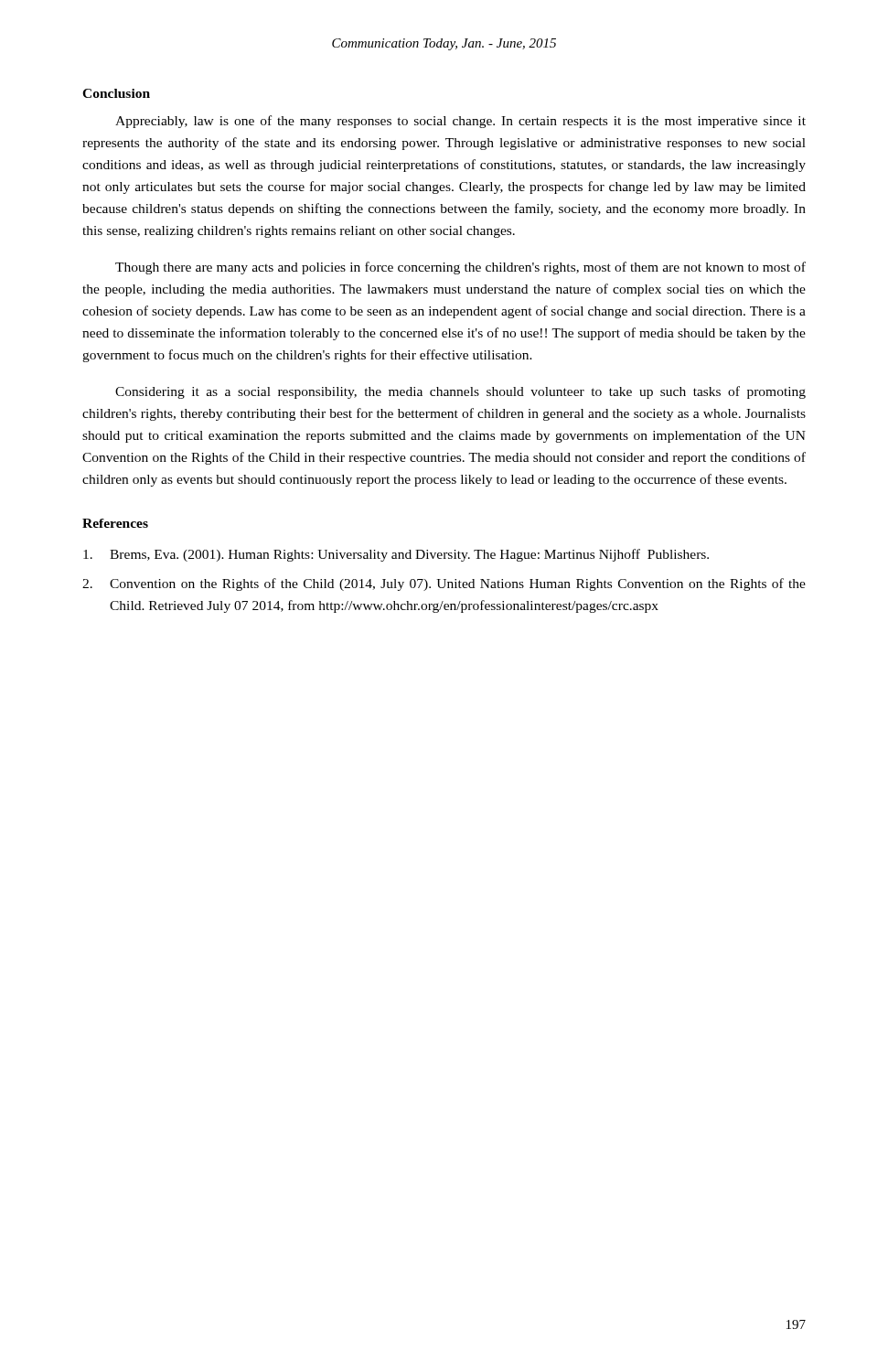This screenshot has width=888, height=1372.
Task: Find the text block that reads "Appreciably, law is one"
Action: click(444, 176)
